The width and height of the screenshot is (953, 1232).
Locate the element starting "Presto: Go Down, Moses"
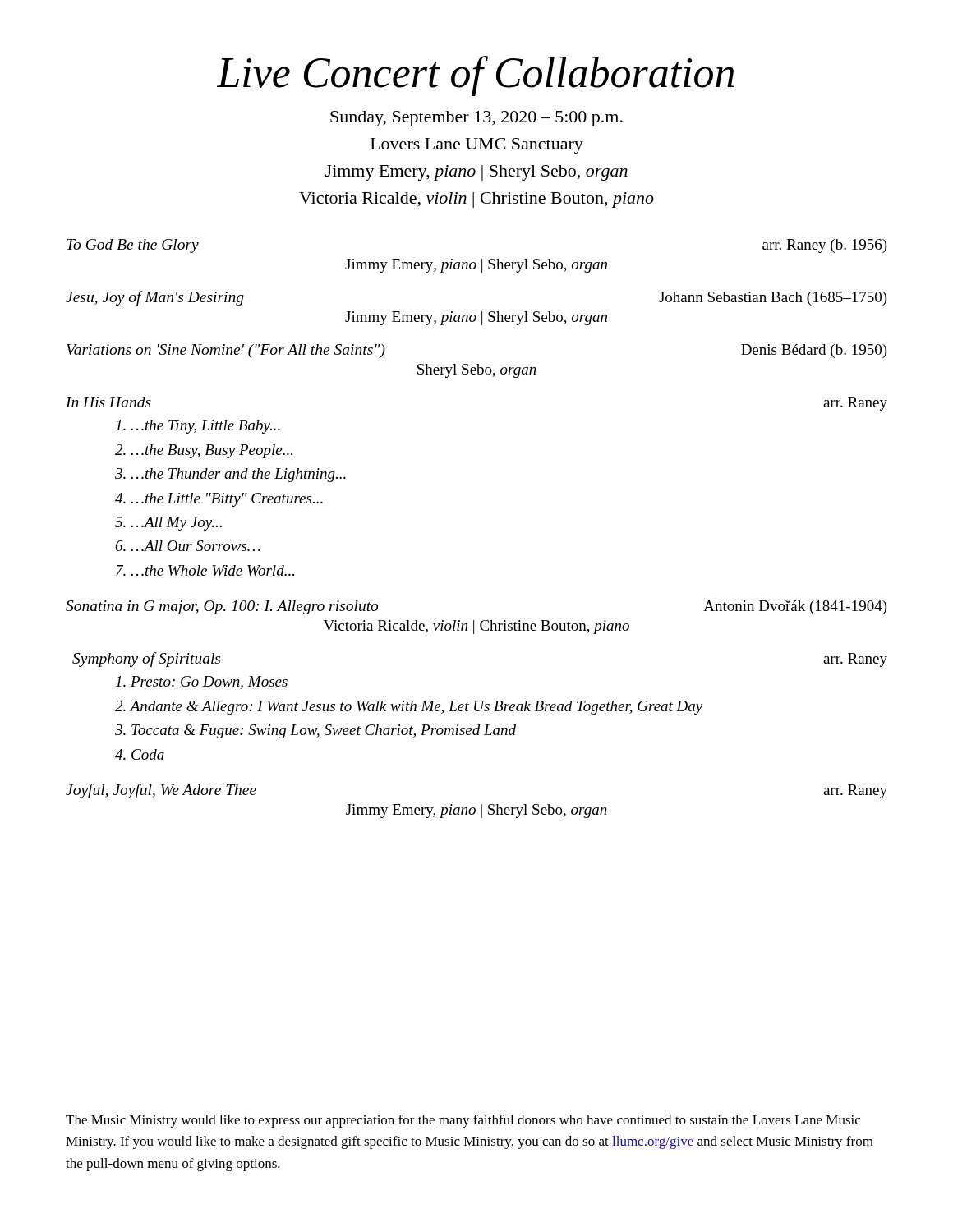click(201, 682)
